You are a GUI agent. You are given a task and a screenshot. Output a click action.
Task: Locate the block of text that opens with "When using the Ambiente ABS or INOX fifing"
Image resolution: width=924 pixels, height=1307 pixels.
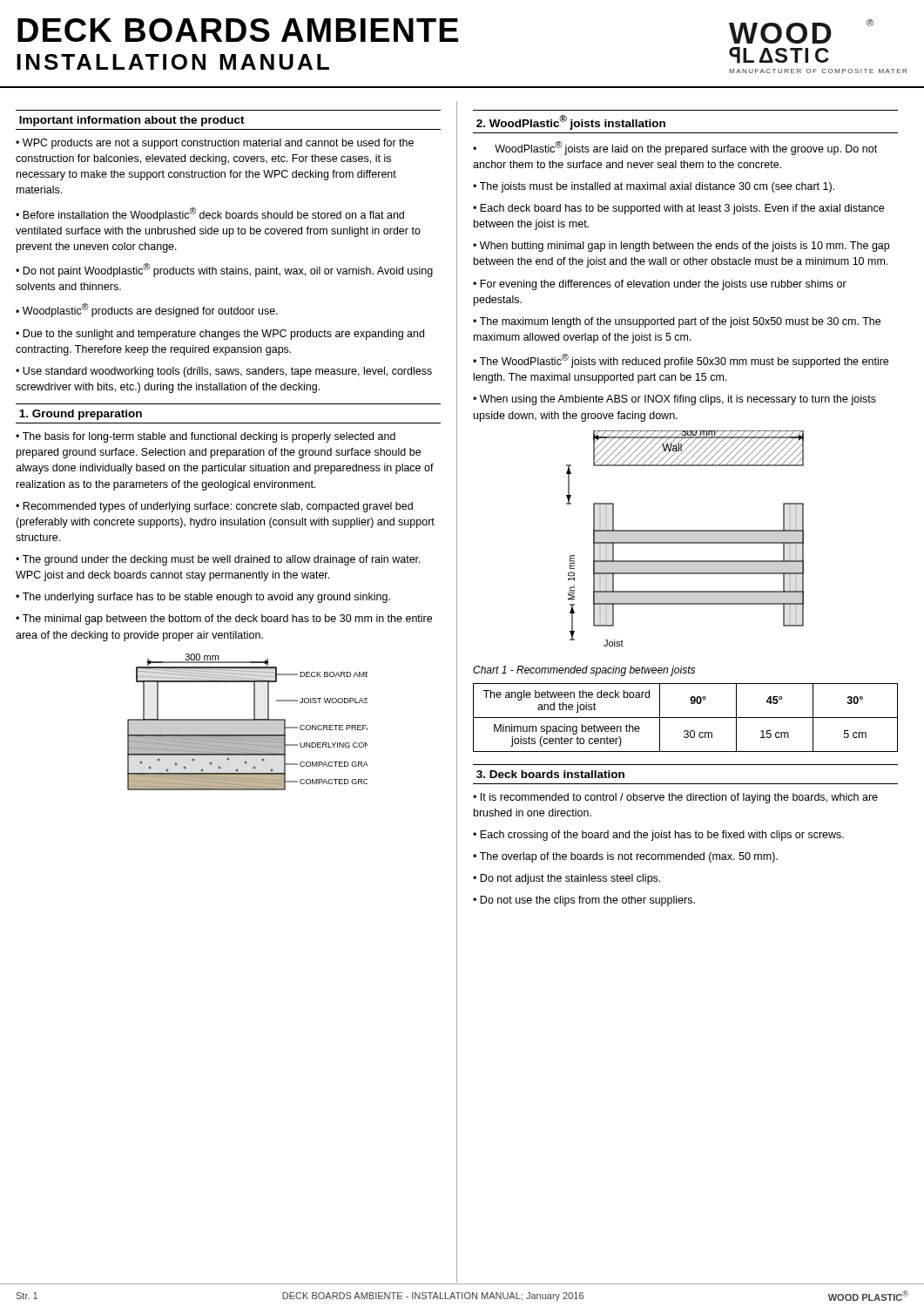[x=674, y=407]
